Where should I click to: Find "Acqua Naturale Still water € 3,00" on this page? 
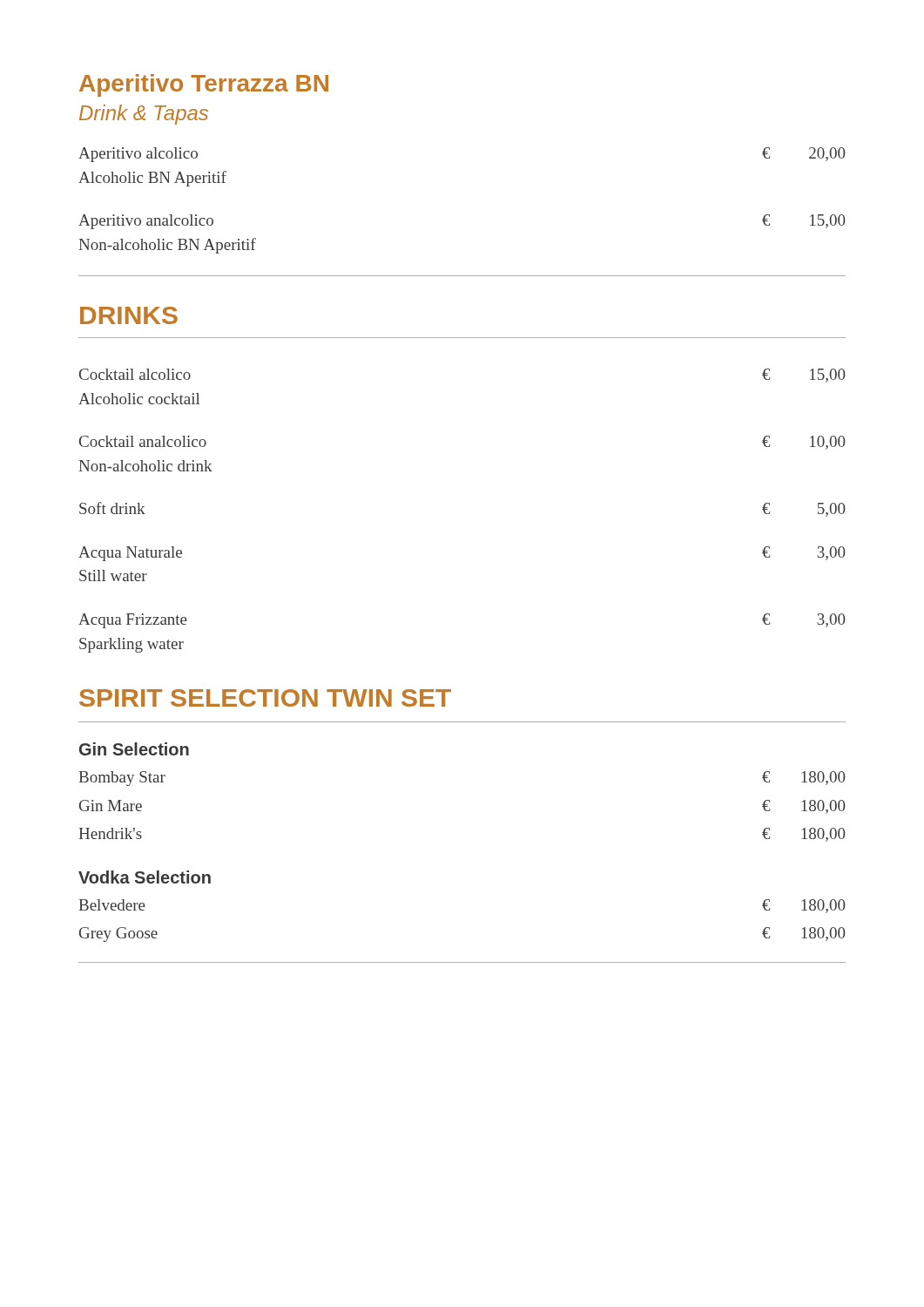135,554
